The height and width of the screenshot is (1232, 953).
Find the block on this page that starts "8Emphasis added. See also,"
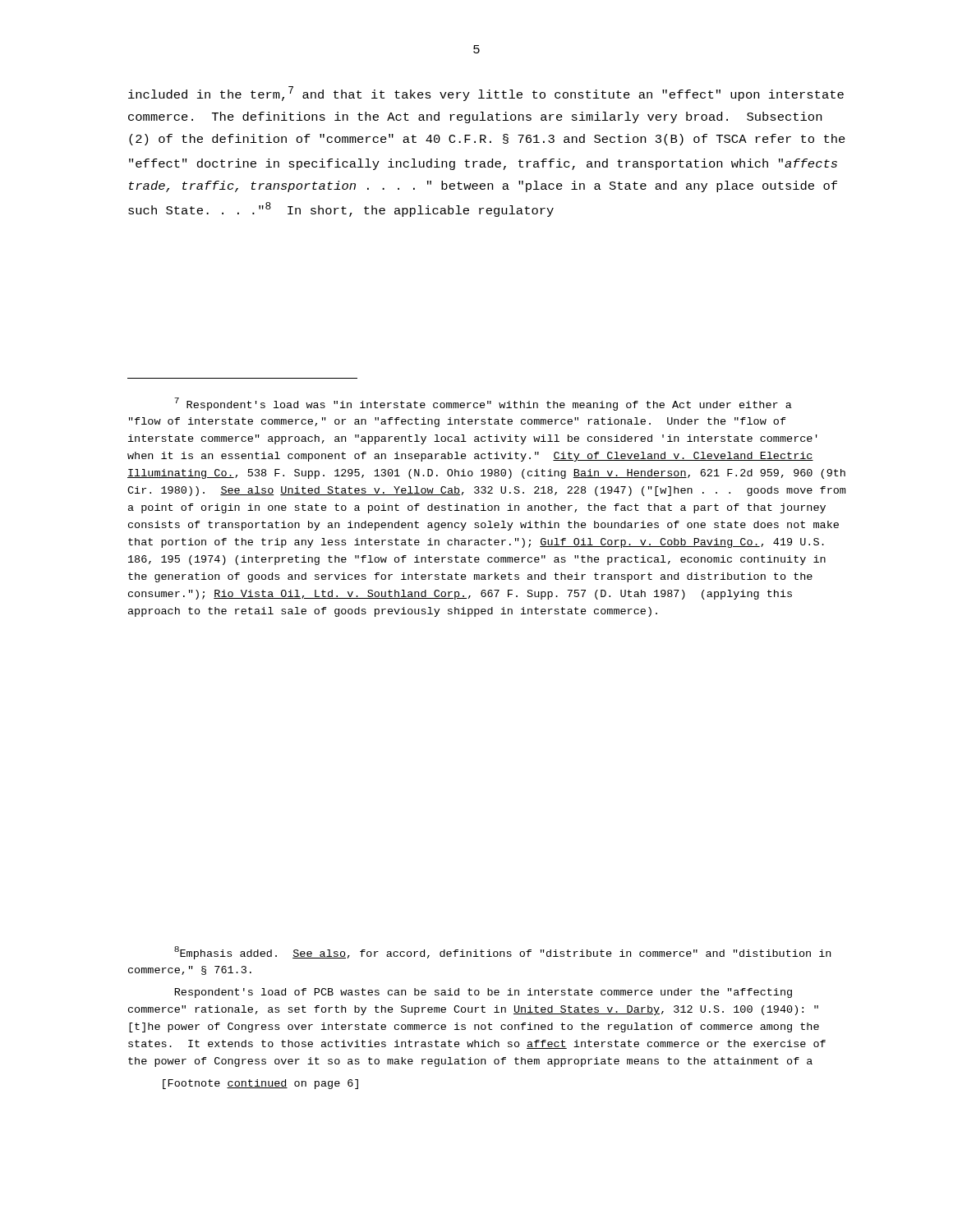[487, 1018]
